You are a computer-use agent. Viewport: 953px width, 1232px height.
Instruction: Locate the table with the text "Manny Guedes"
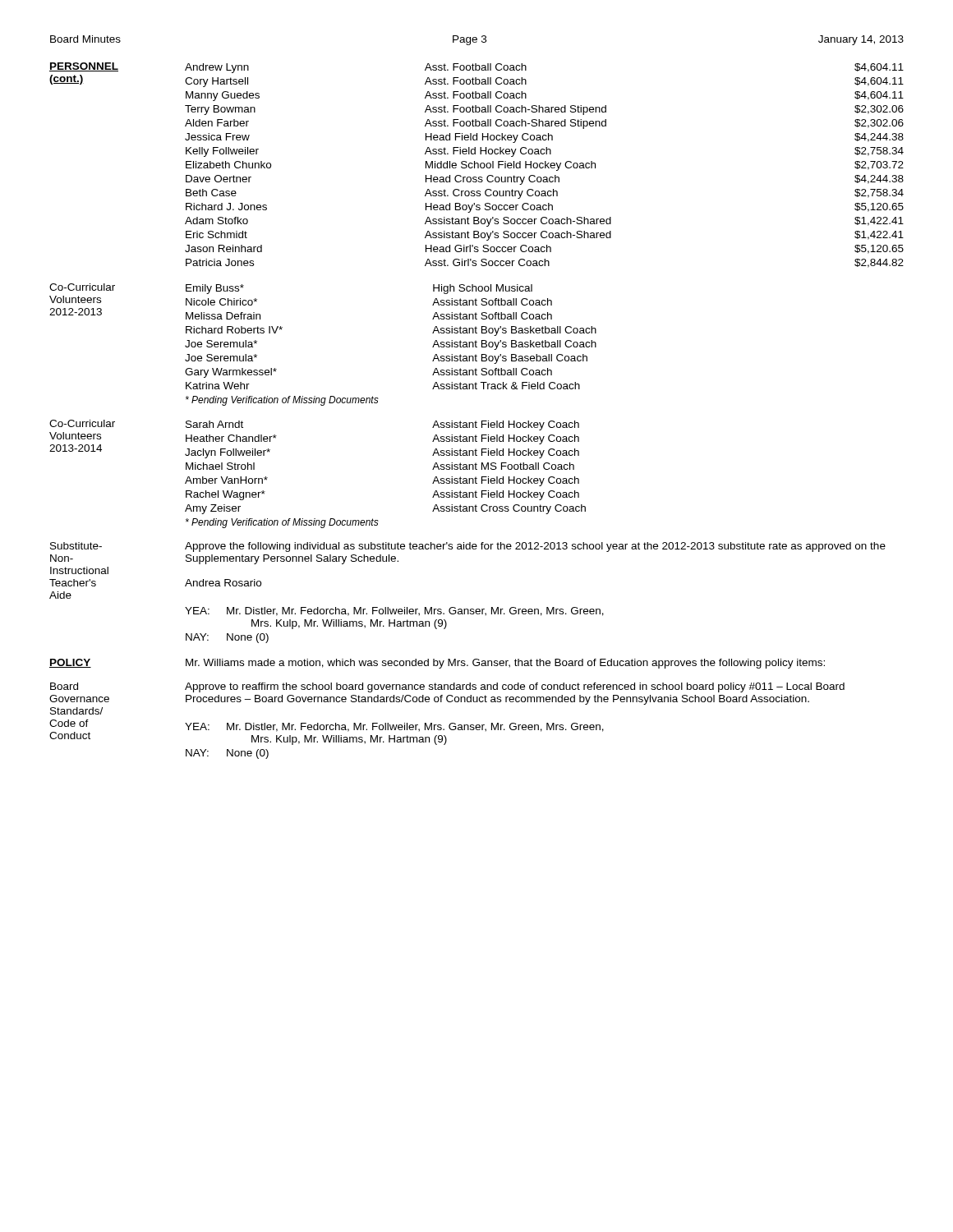(x=544, y=165)
